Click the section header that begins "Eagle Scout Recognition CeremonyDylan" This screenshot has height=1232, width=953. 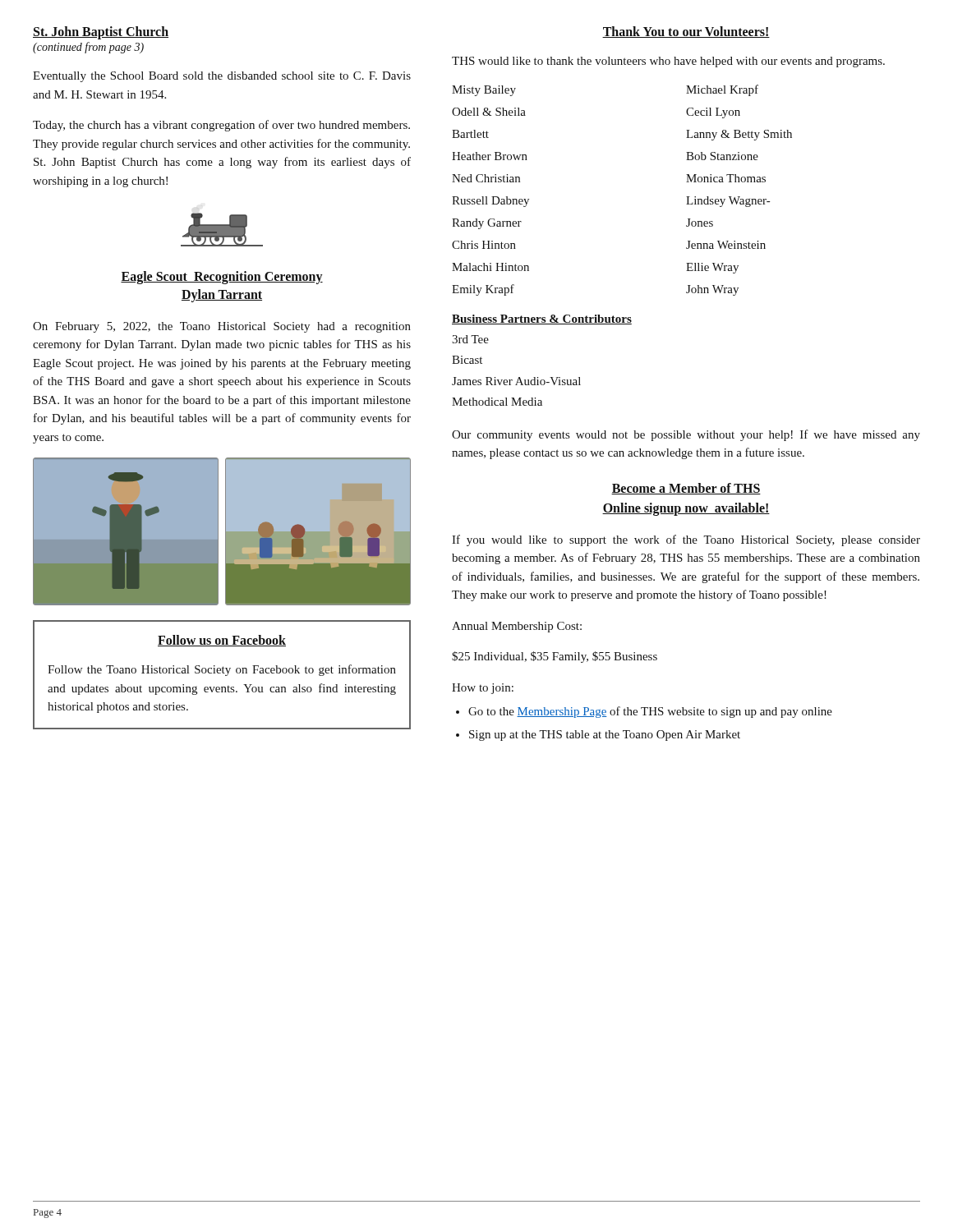[x=222, y=286]
